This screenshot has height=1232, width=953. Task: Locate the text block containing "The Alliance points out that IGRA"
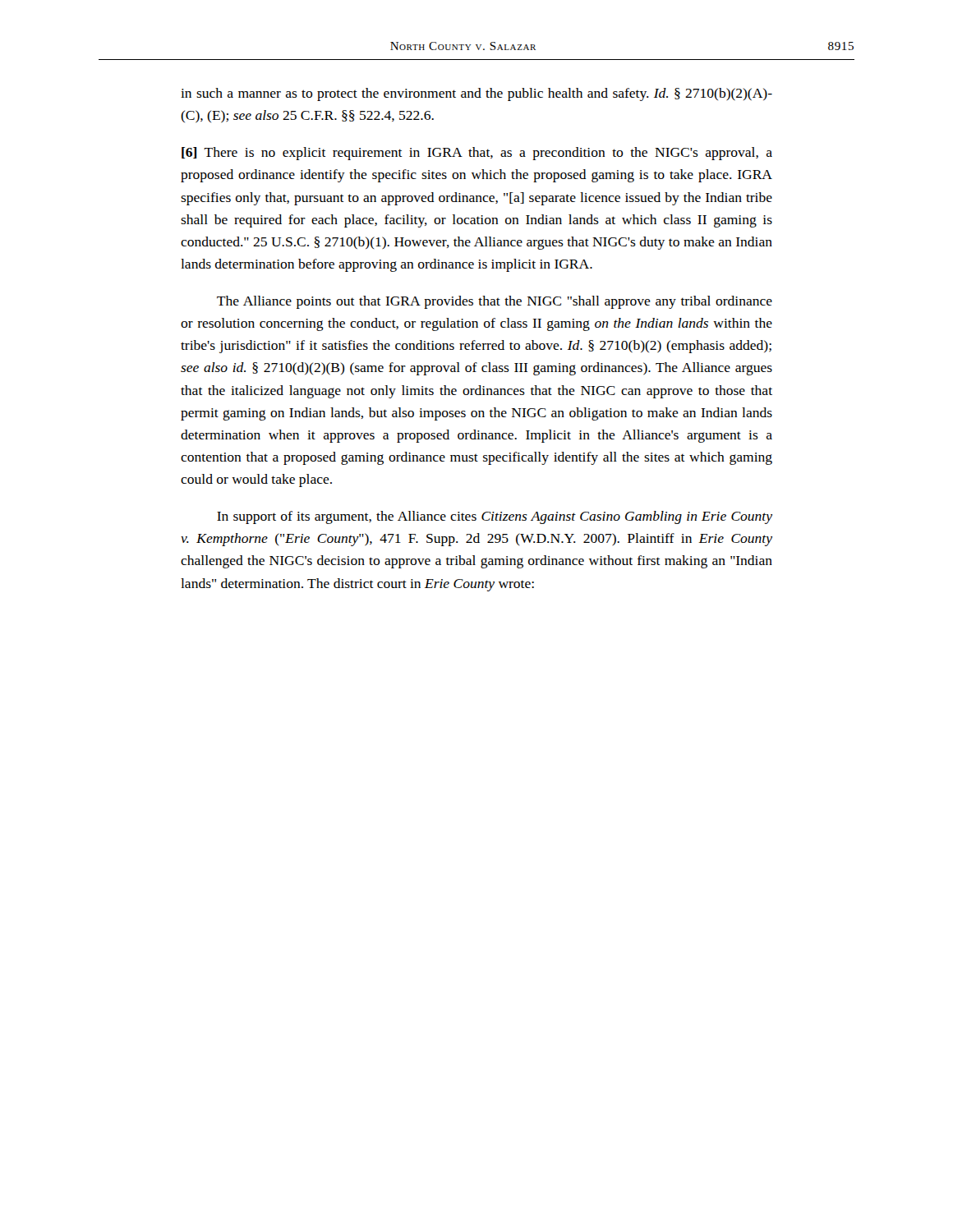pos(476,390)
